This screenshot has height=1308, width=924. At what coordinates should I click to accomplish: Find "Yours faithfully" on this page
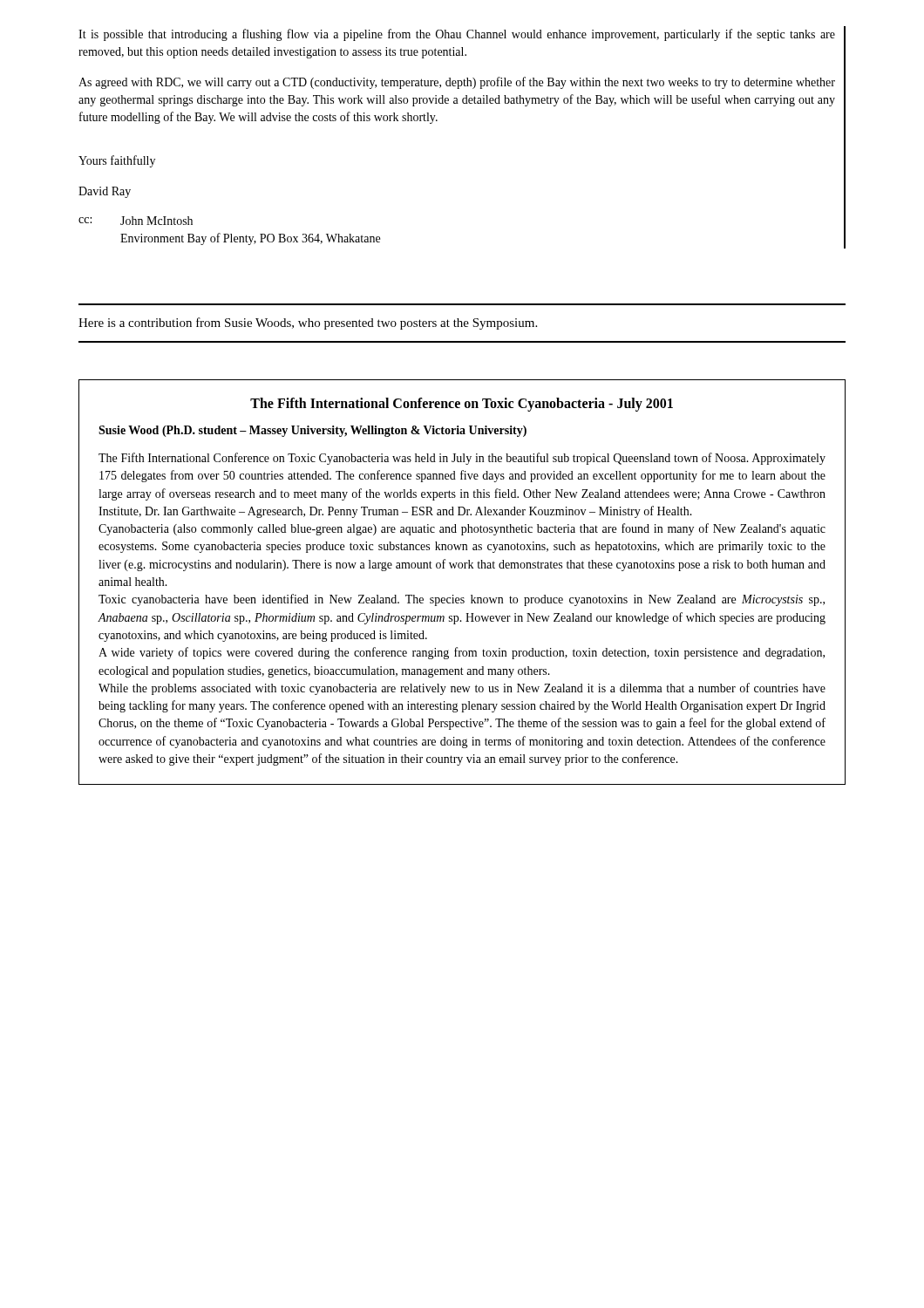tap(117, 161)
